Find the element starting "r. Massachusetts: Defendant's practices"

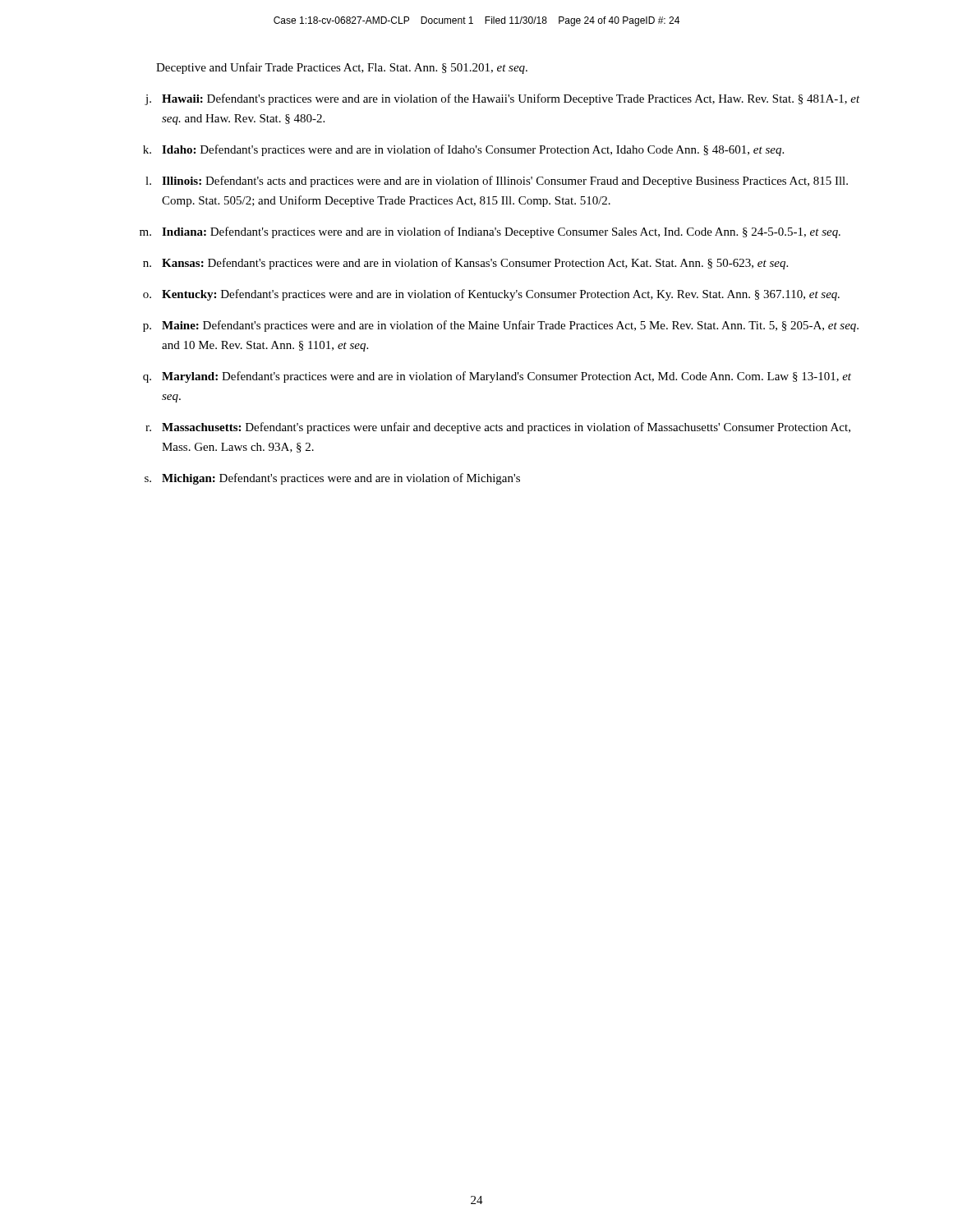coord(489,437)
